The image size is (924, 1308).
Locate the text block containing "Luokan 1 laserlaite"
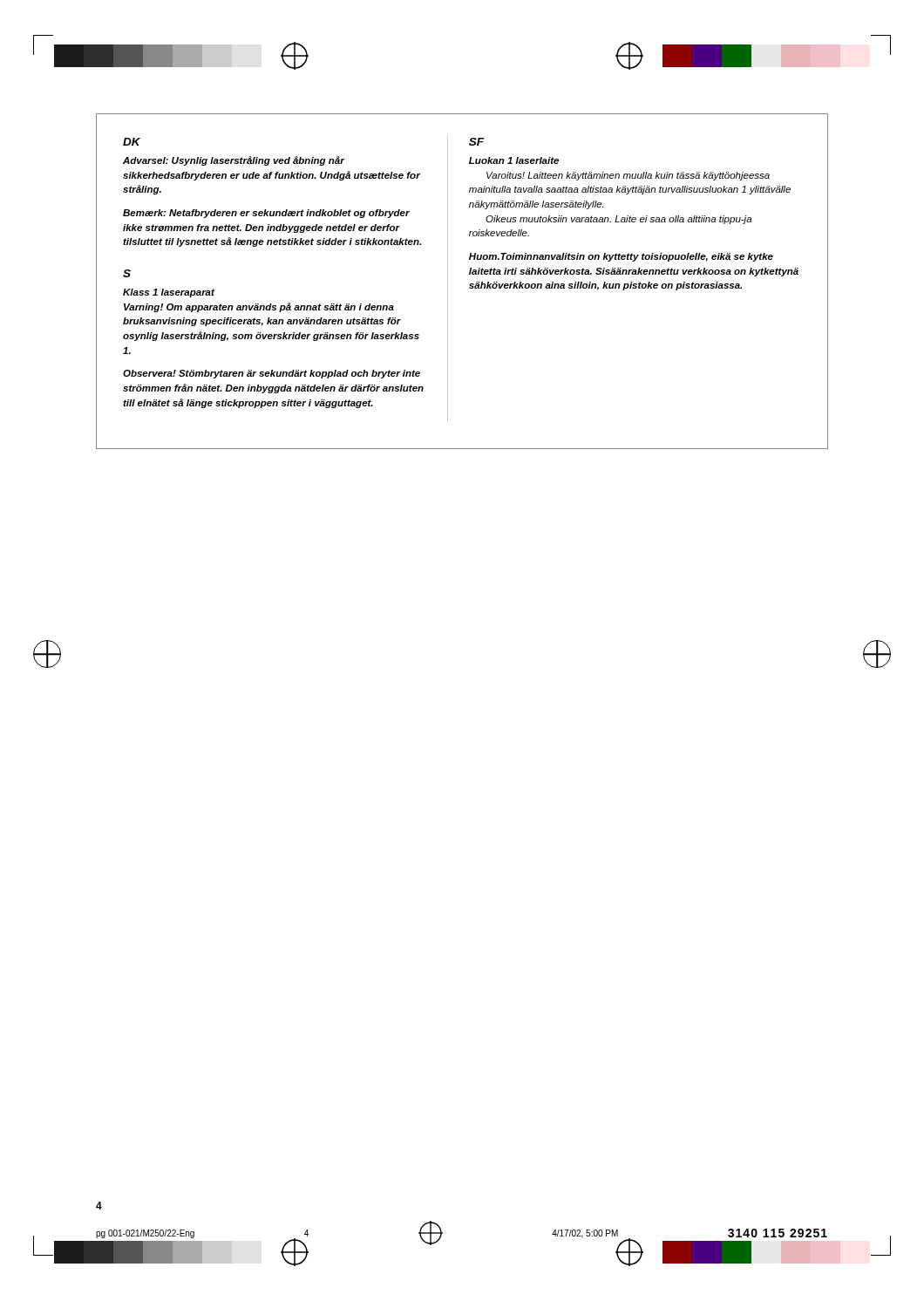click(x=635, y=223)
